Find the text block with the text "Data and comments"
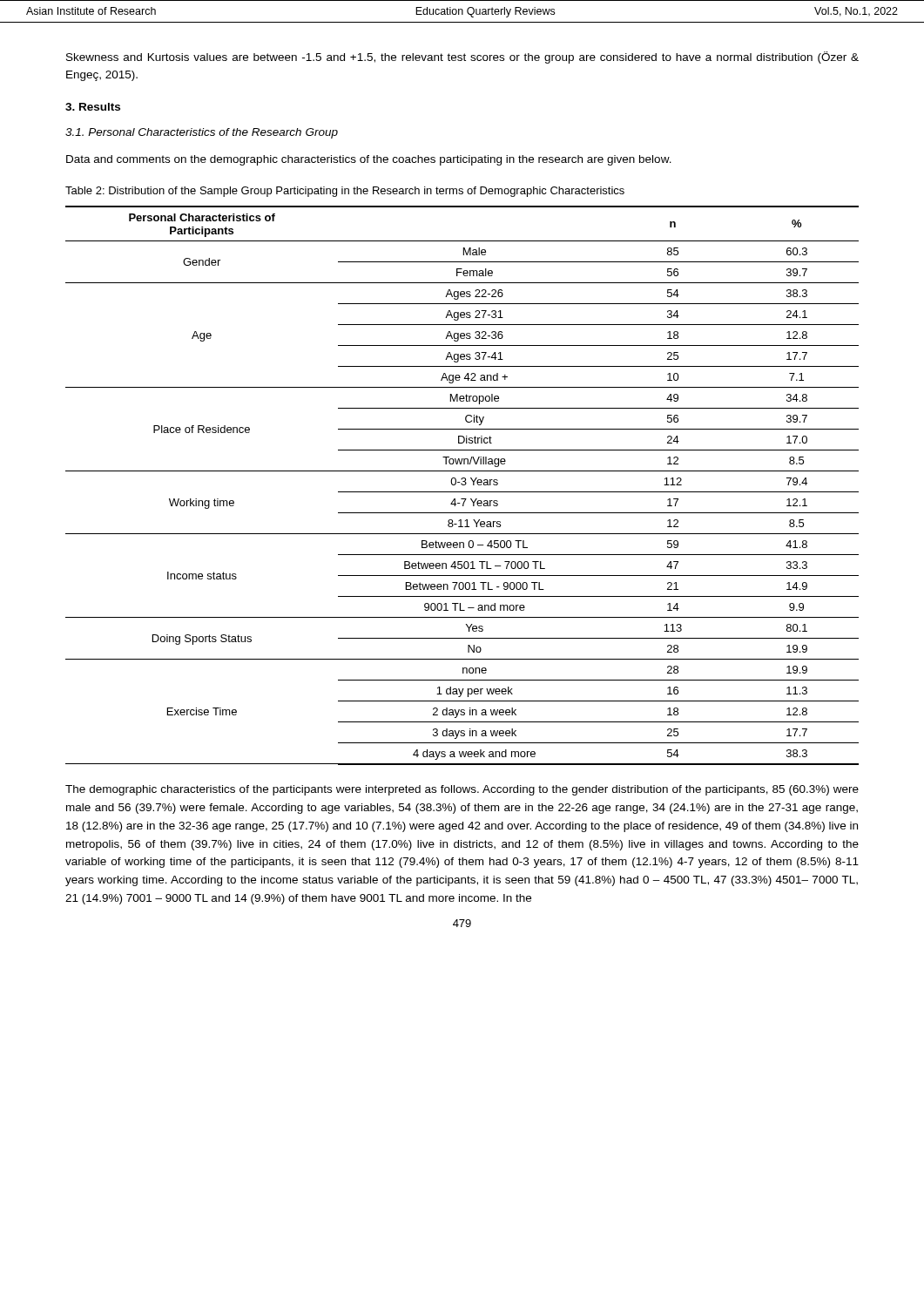Screen dimensions: 1307x924 coord(369,159)
